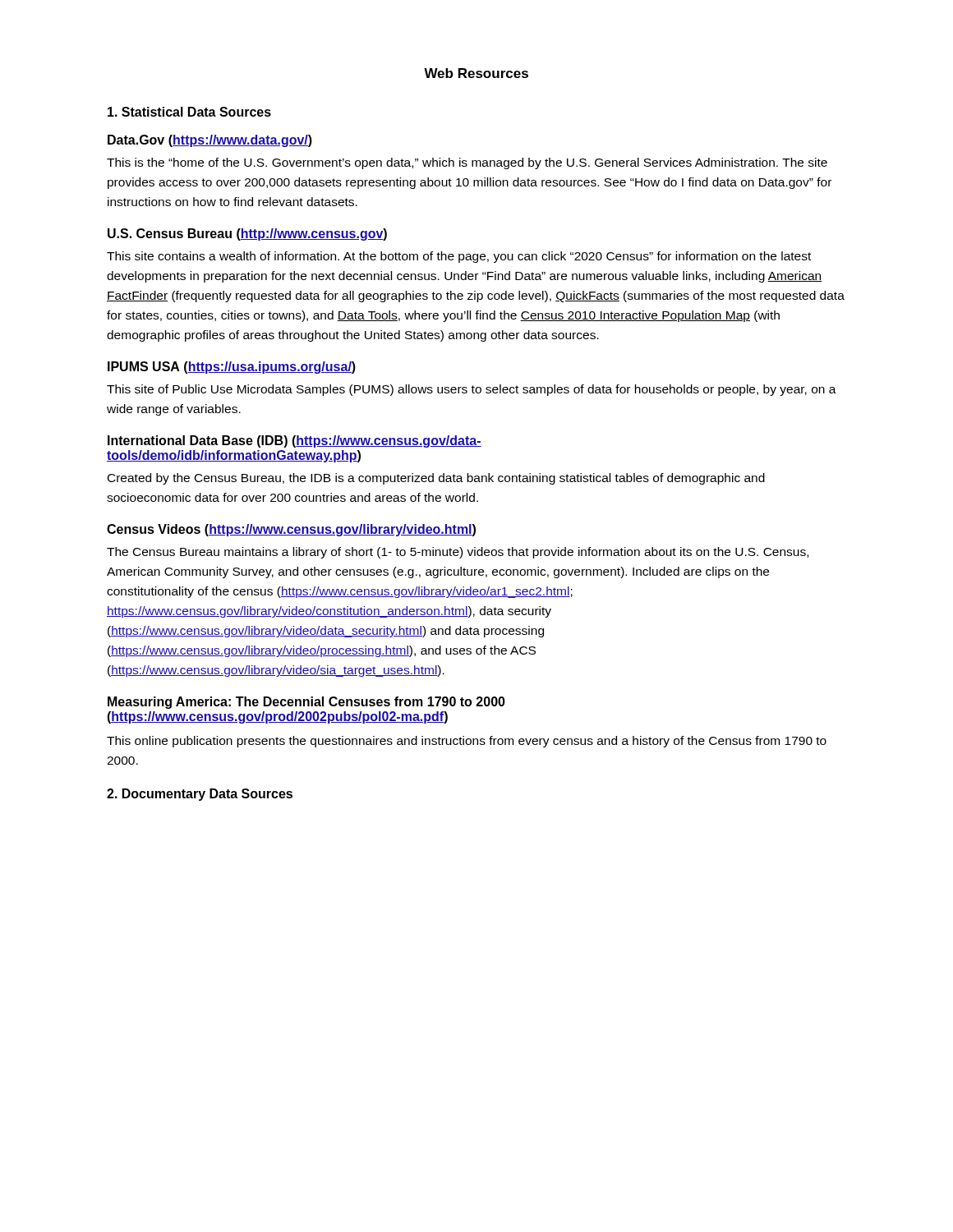Screen dimensions: 1232x953
Task: Find the region starting "2. Documentary Data"
Action: 200,794
